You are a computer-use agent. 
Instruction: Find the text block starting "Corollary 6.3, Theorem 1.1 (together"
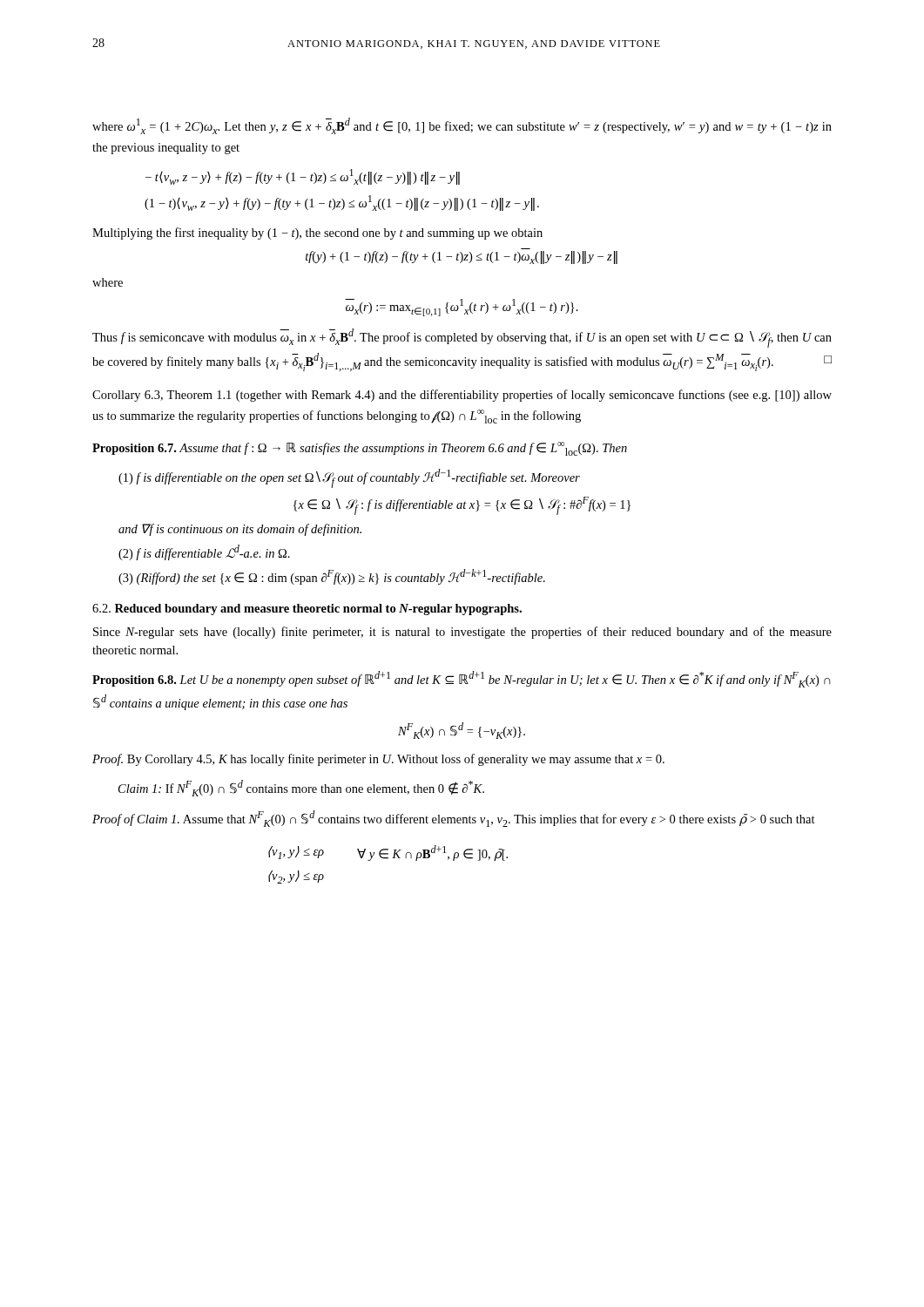click(x=462, y=407)
